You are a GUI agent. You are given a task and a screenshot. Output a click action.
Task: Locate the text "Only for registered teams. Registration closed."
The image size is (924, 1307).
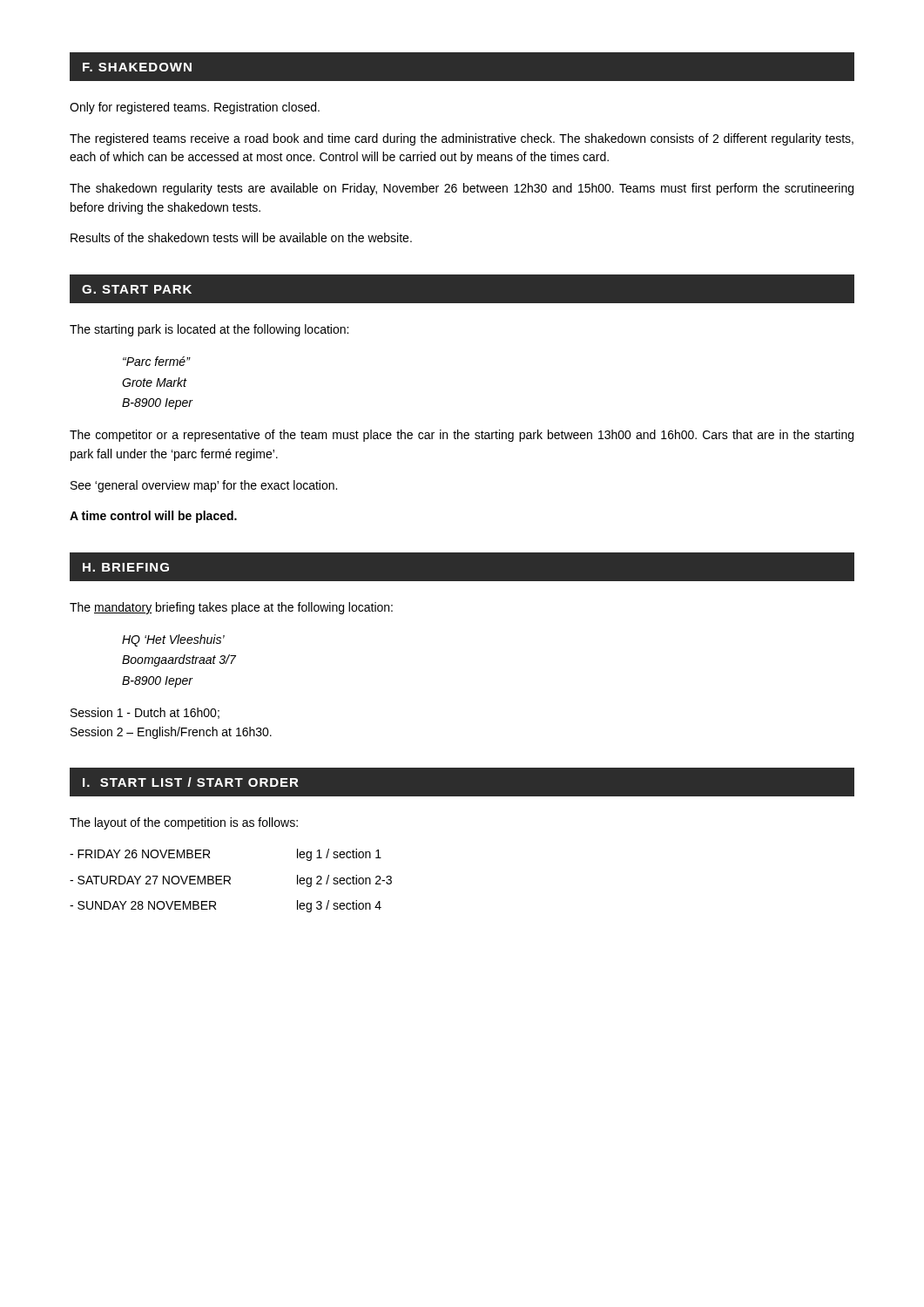[x=195, y=107]
